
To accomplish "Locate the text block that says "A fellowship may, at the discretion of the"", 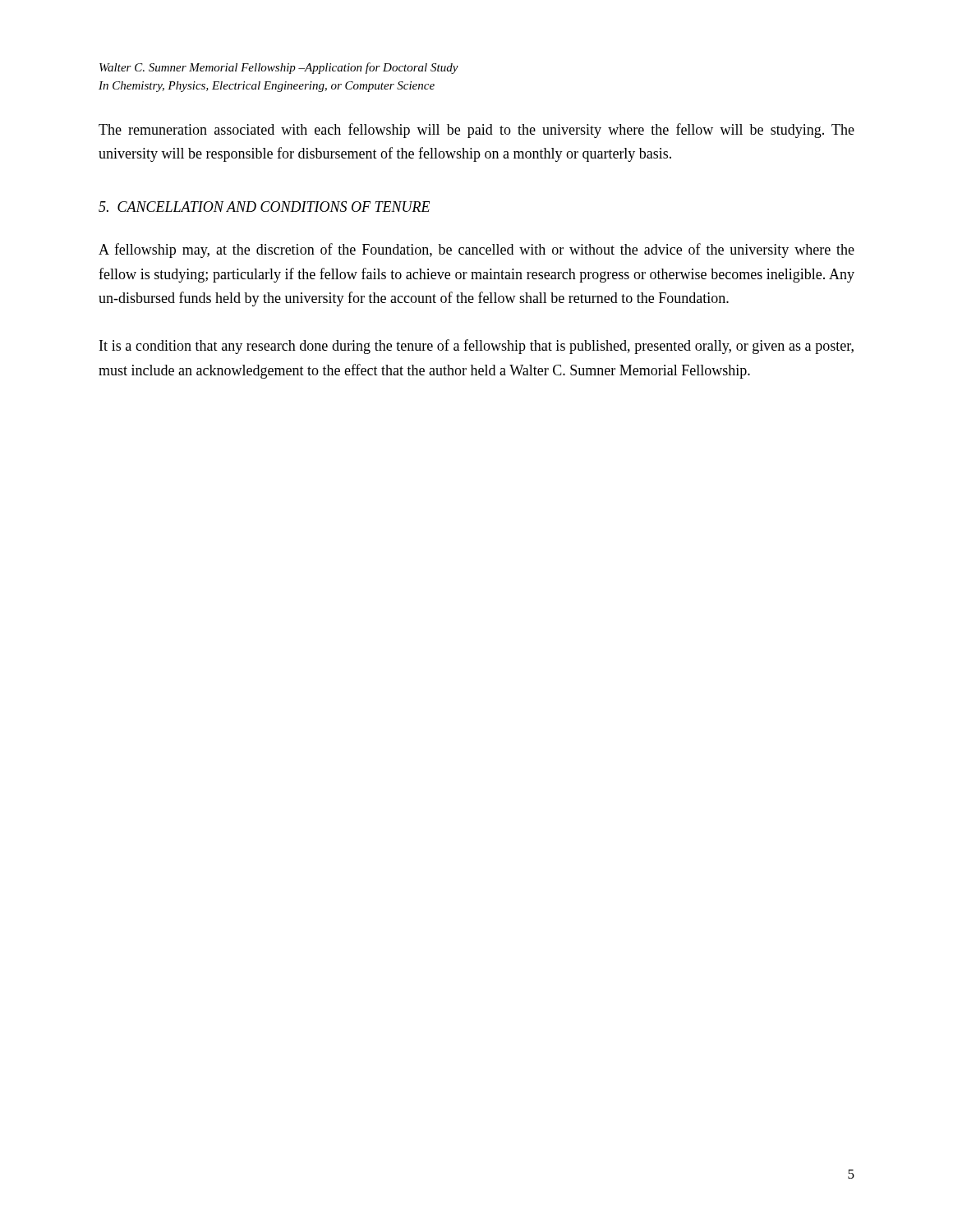I will click(476, 274).
